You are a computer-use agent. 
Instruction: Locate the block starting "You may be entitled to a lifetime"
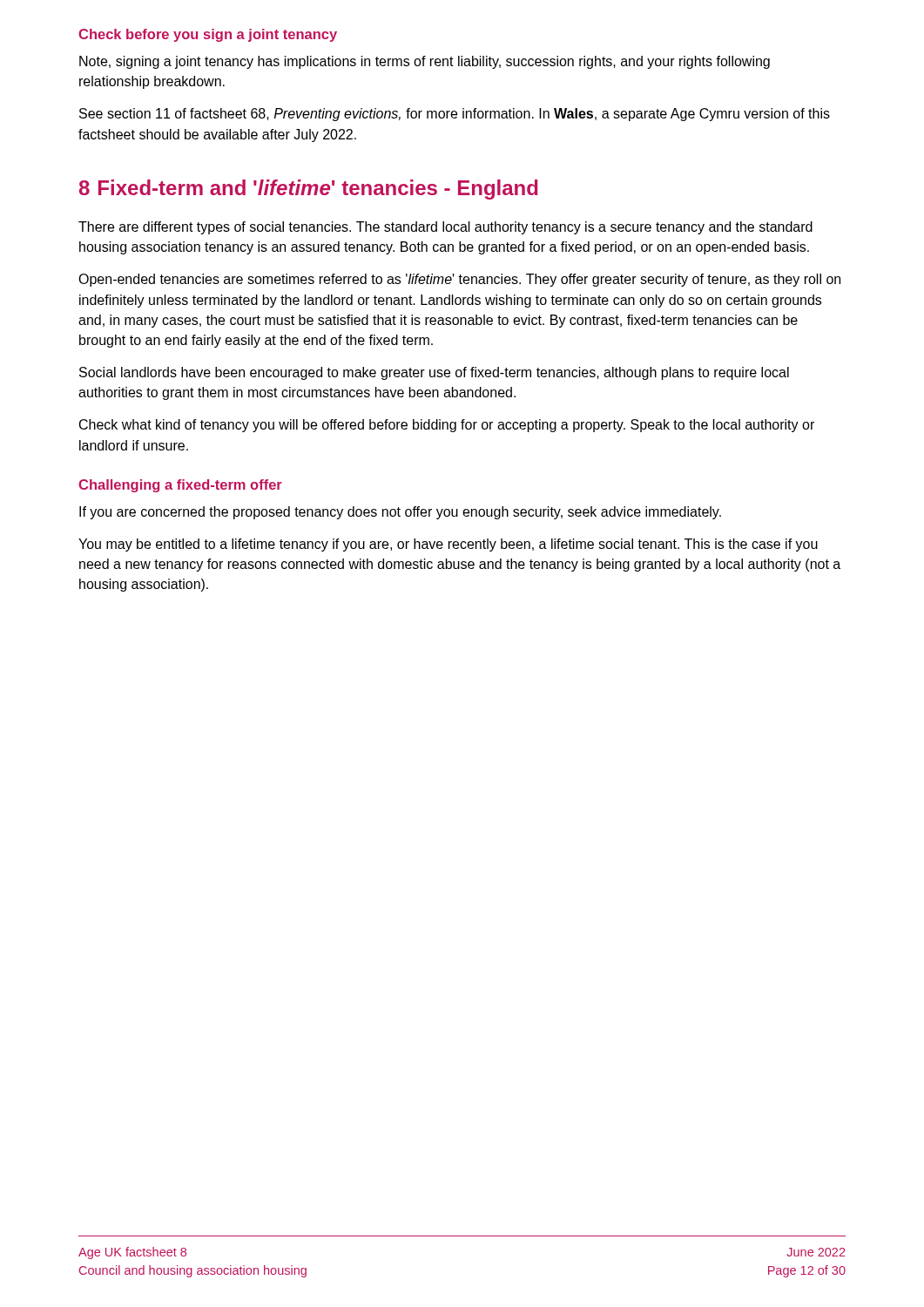coord(459,564)
